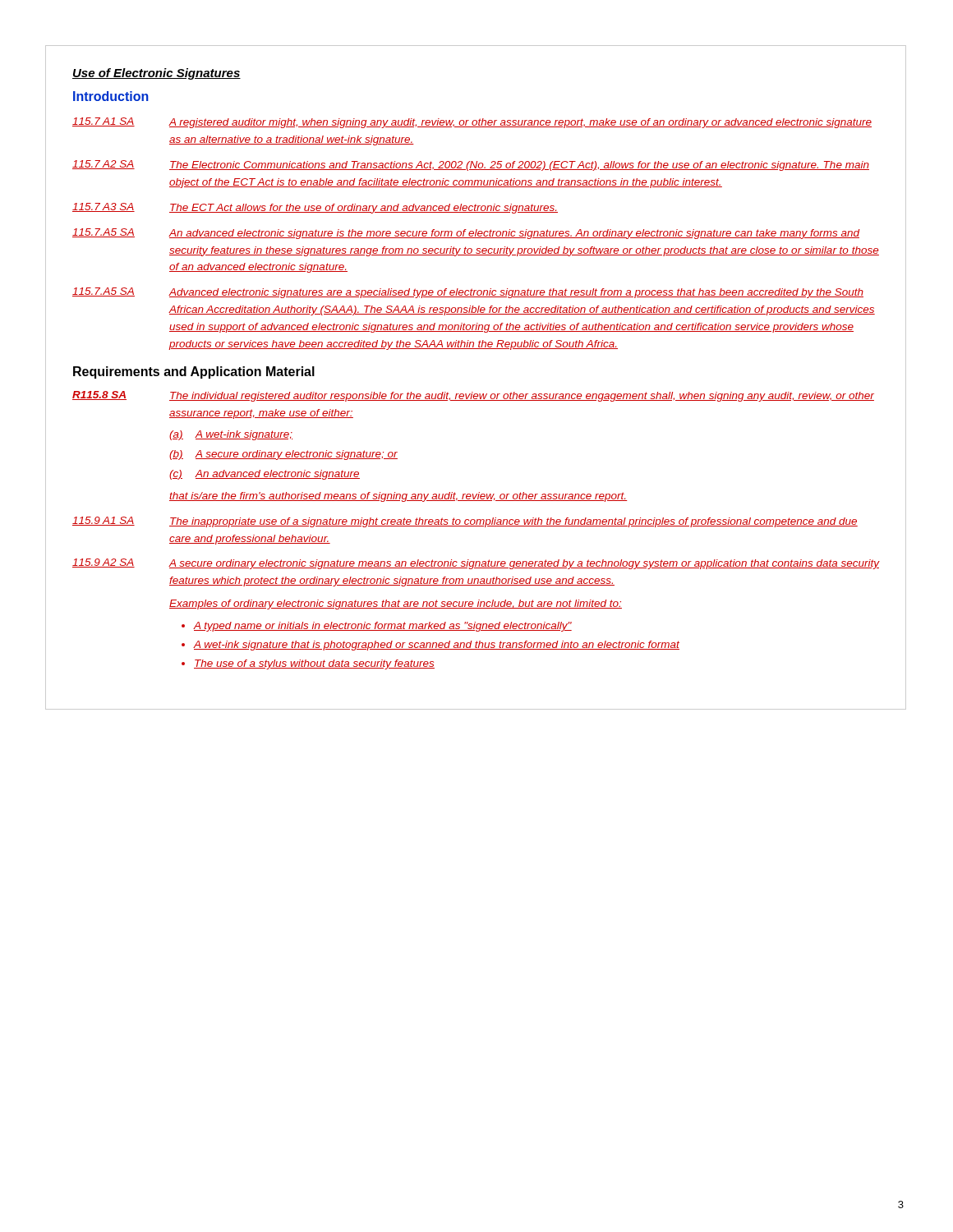
Task: Locate the text block starting "R115.8 SA The individual registered"
Action: tap(473, 396)
